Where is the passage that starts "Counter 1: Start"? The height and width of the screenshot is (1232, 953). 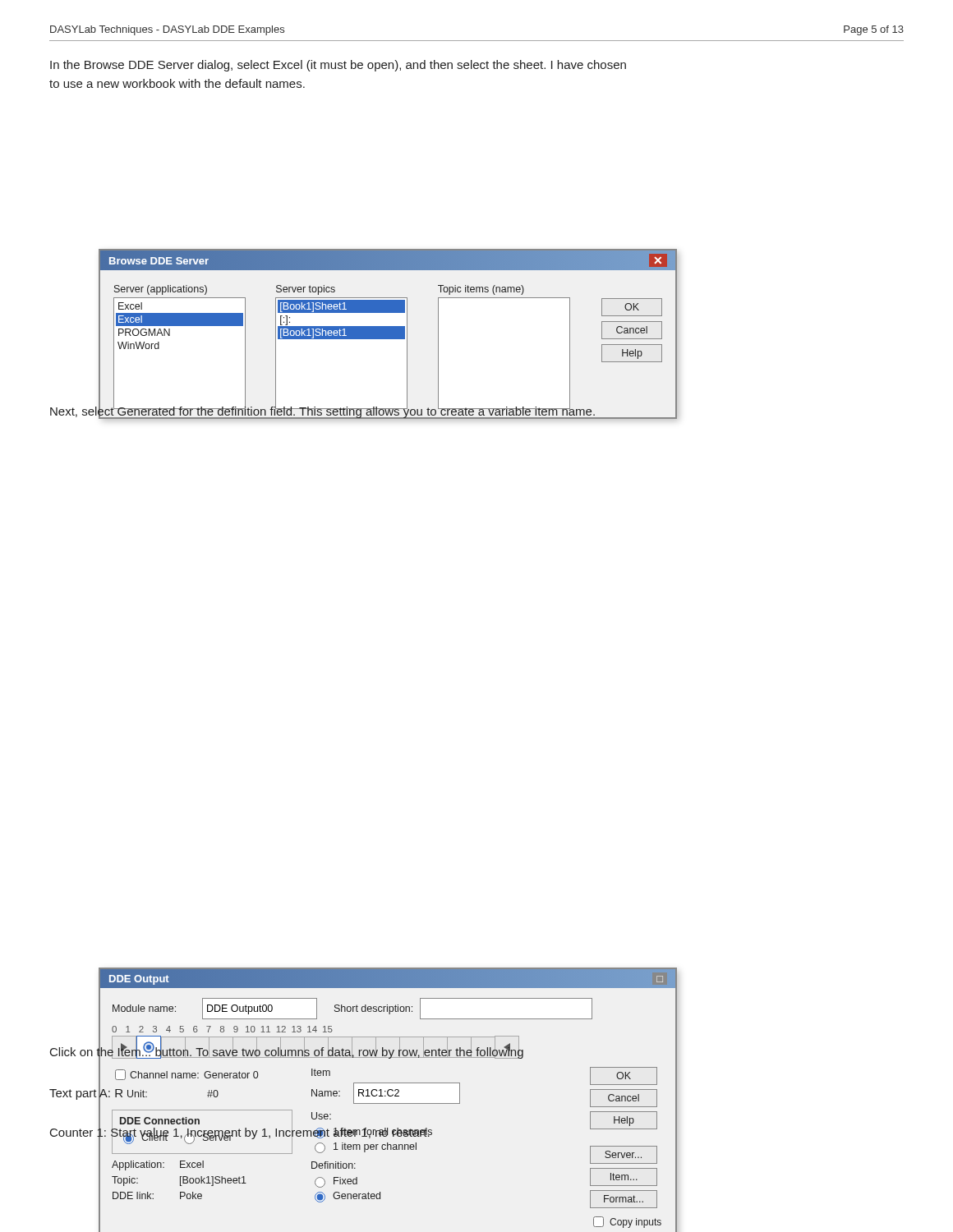(x=240, y=1132)
